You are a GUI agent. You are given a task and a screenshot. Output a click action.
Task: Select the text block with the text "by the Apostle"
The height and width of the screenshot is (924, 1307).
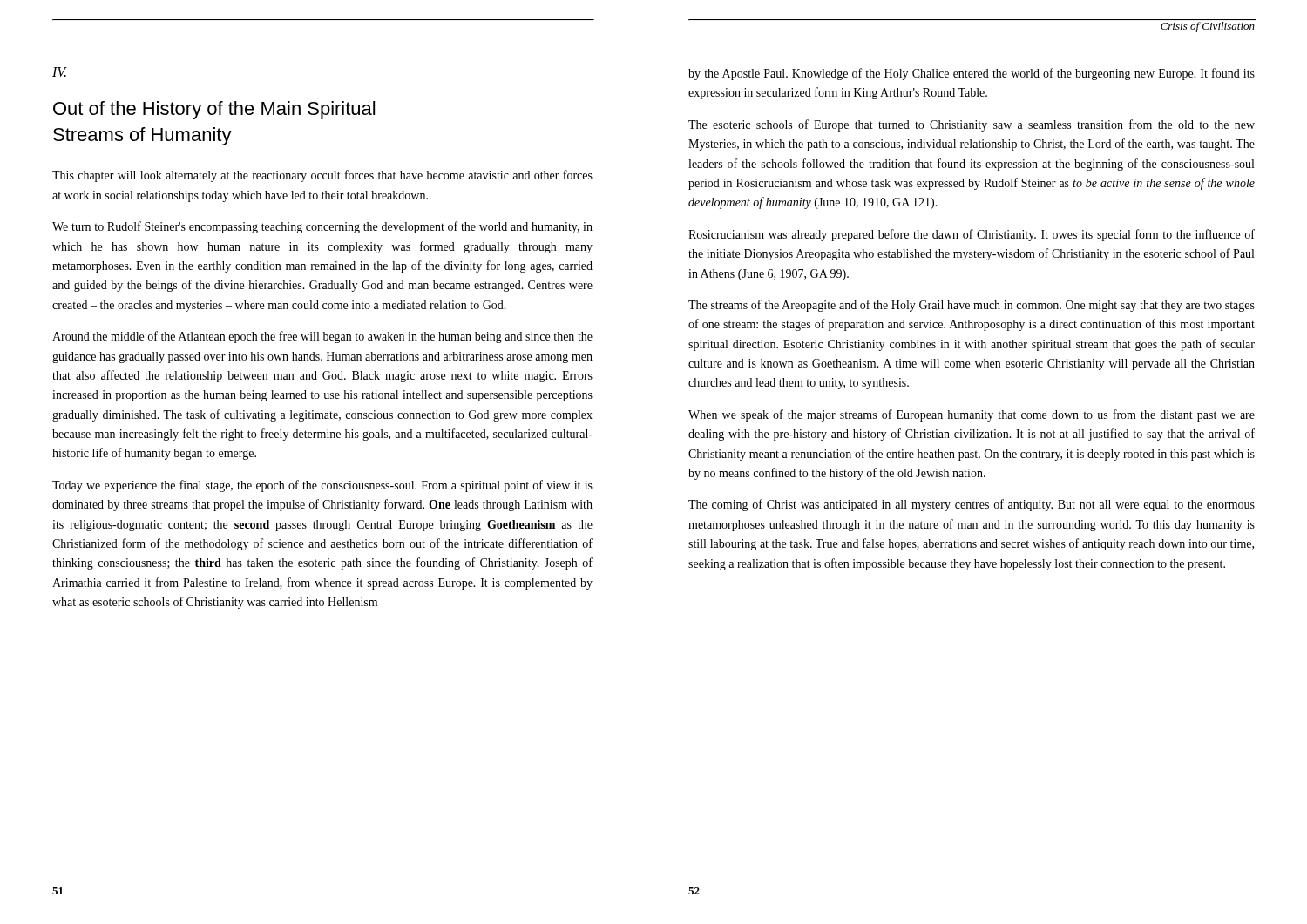(x=972, y=83)
